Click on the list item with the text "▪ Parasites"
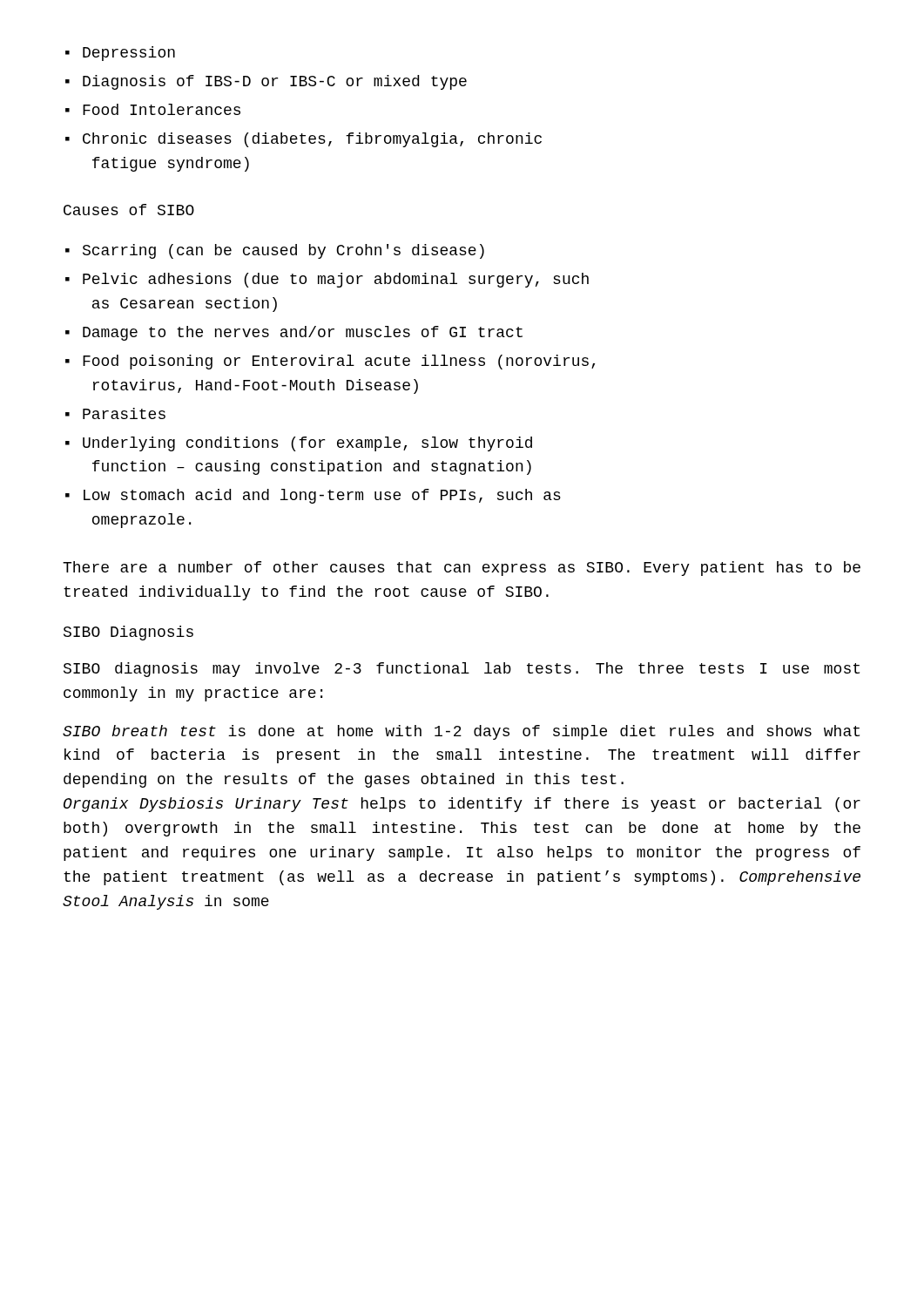Screen dimensions: 1307x924 pyautogui.click(x=115, y=413)
